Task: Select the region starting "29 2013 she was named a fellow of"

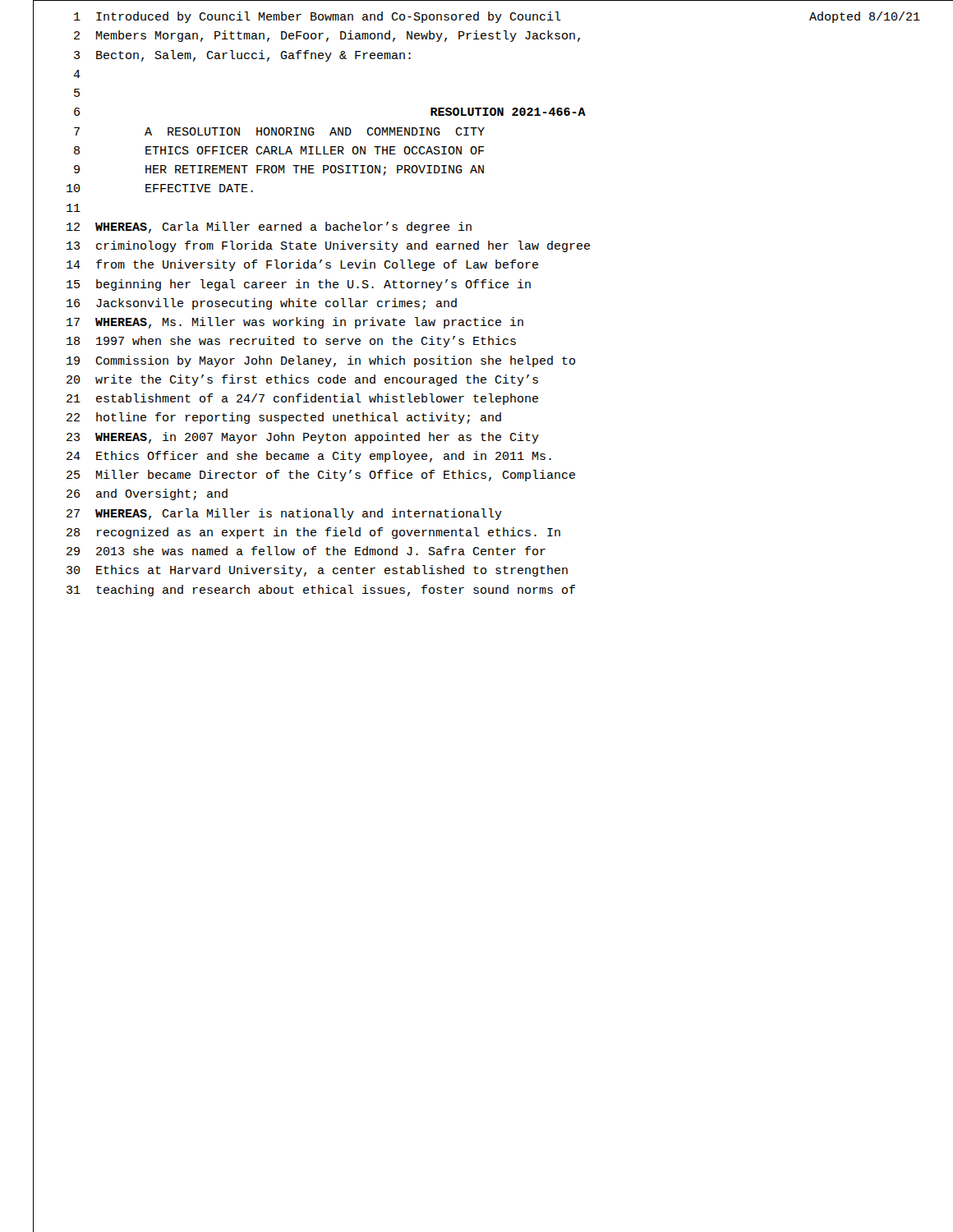Action: coord(489,552)
